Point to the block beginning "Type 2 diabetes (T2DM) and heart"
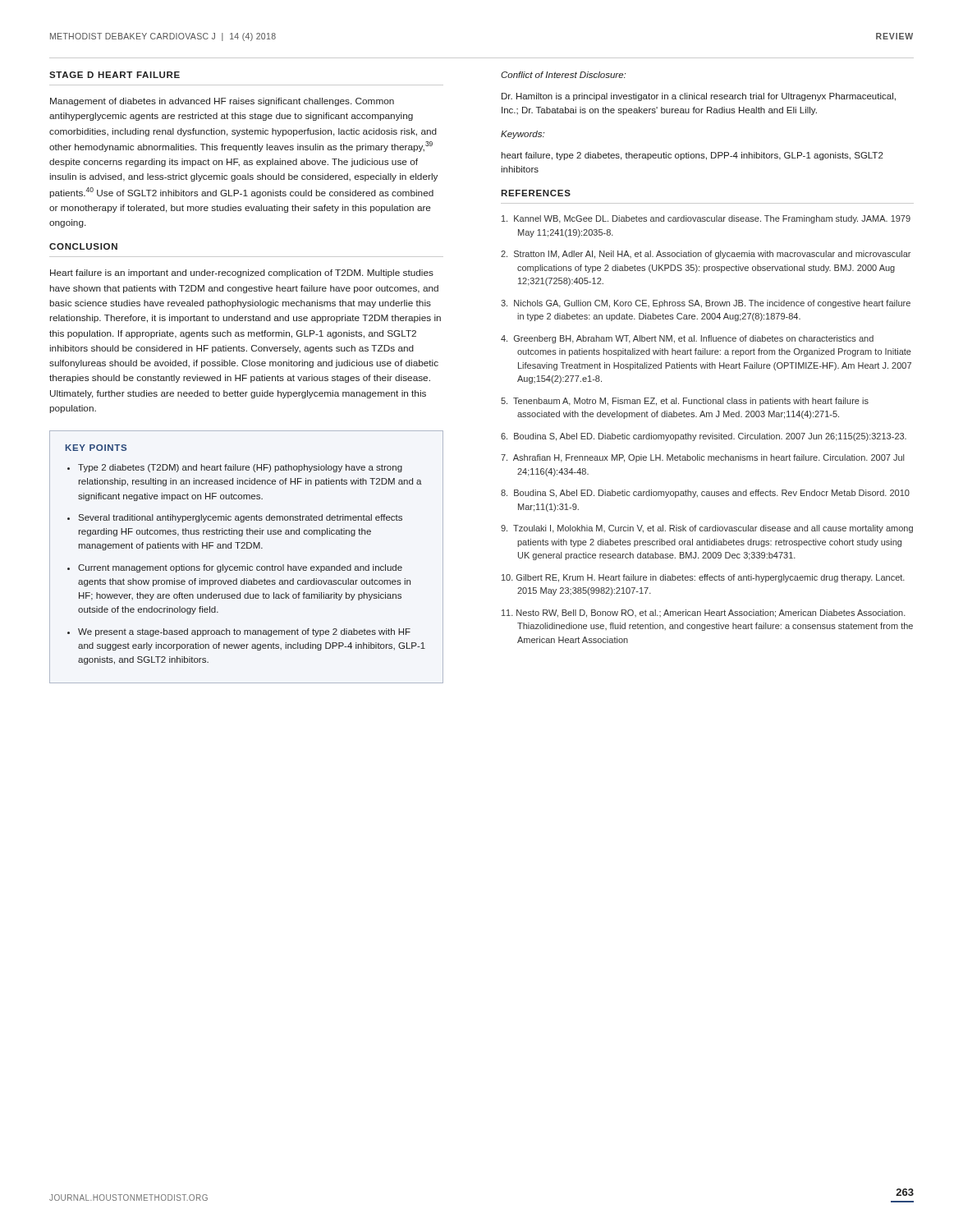 [x=250, y=482]
